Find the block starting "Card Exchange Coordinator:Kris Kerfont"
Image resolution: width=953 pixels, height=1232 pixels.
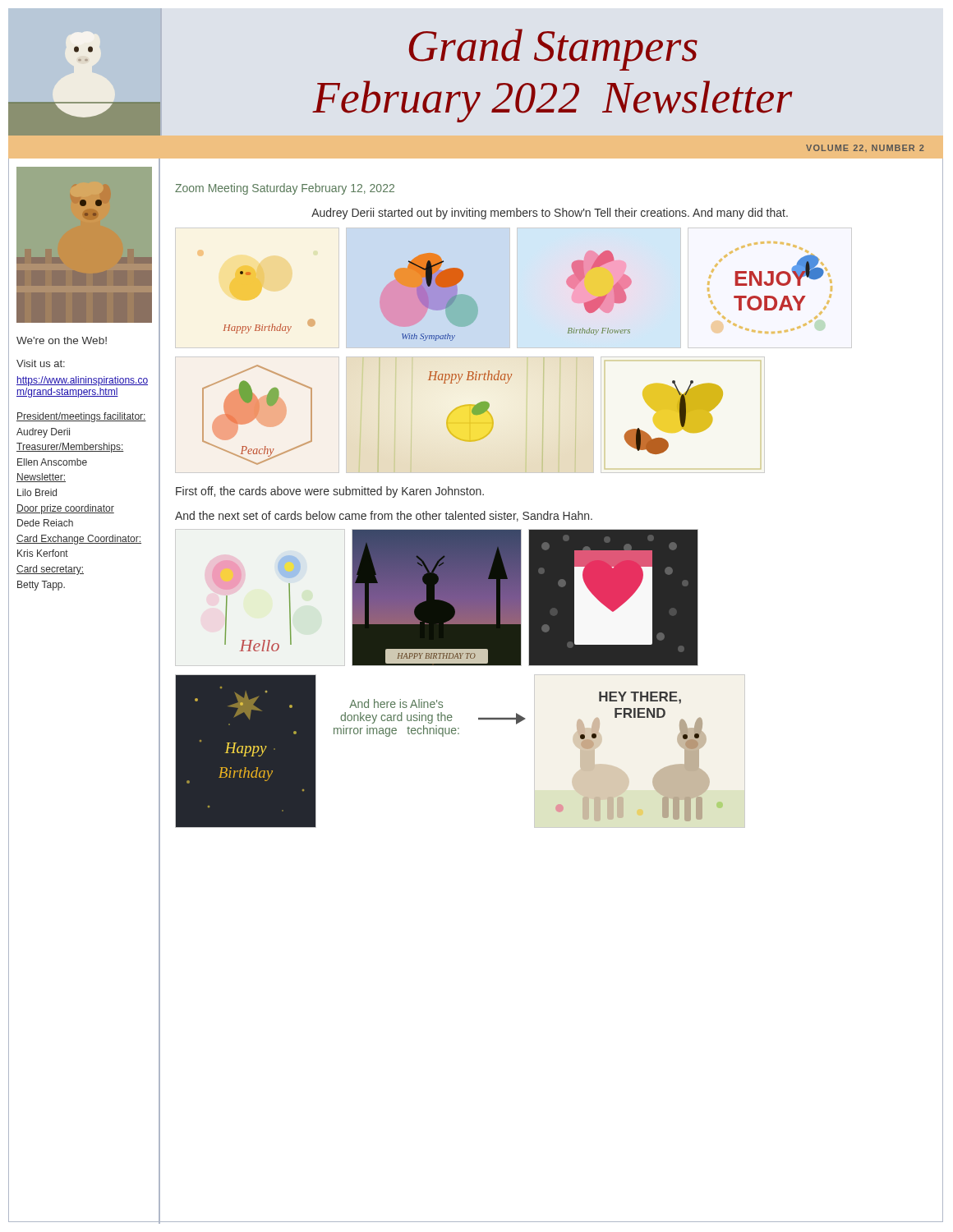79,546
